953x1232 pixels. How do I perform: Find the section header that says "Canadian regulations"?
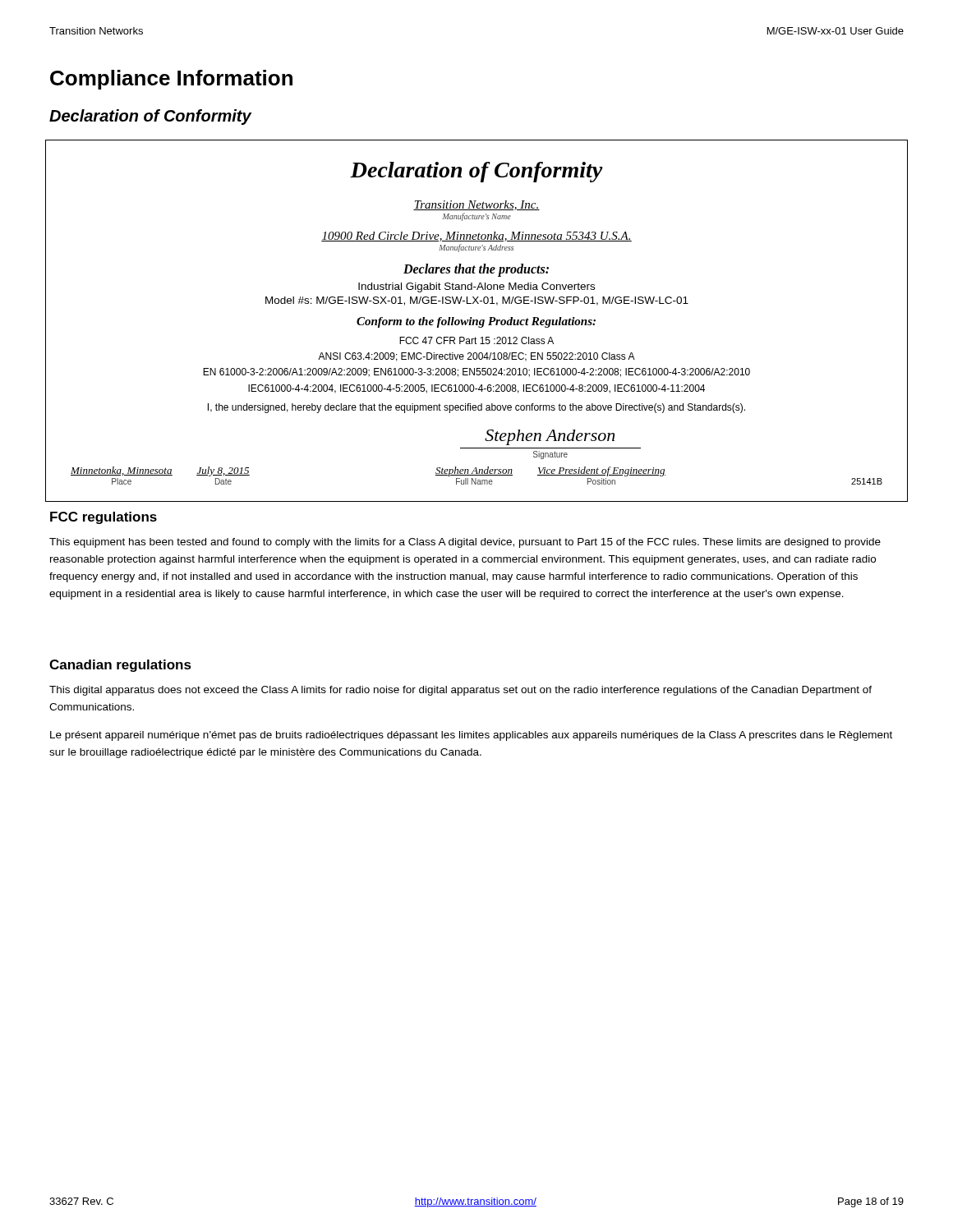[x=120, y=665]
